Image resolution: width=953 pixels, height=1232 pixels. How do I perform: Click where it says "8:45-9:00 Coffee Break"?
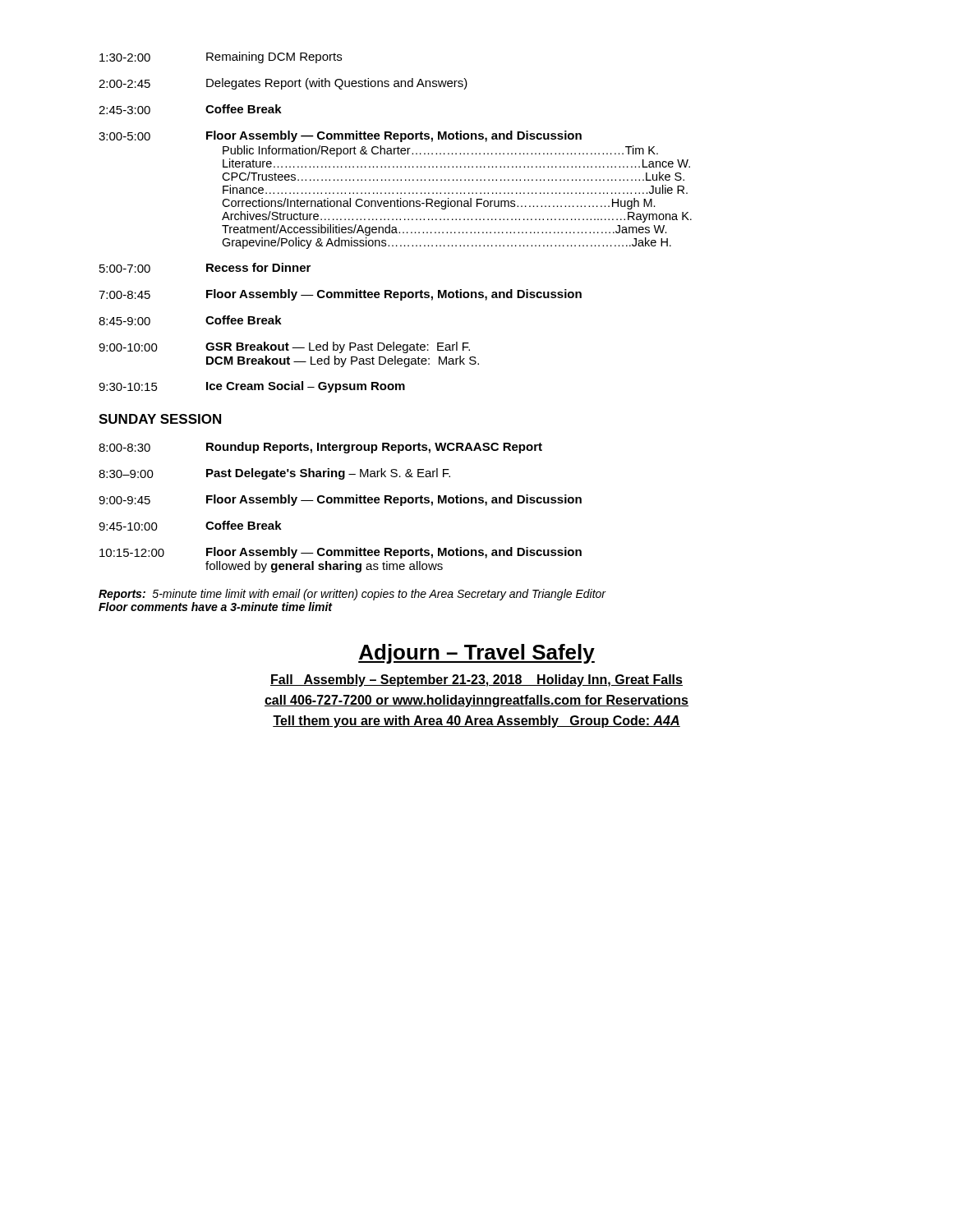coord(130,322)
